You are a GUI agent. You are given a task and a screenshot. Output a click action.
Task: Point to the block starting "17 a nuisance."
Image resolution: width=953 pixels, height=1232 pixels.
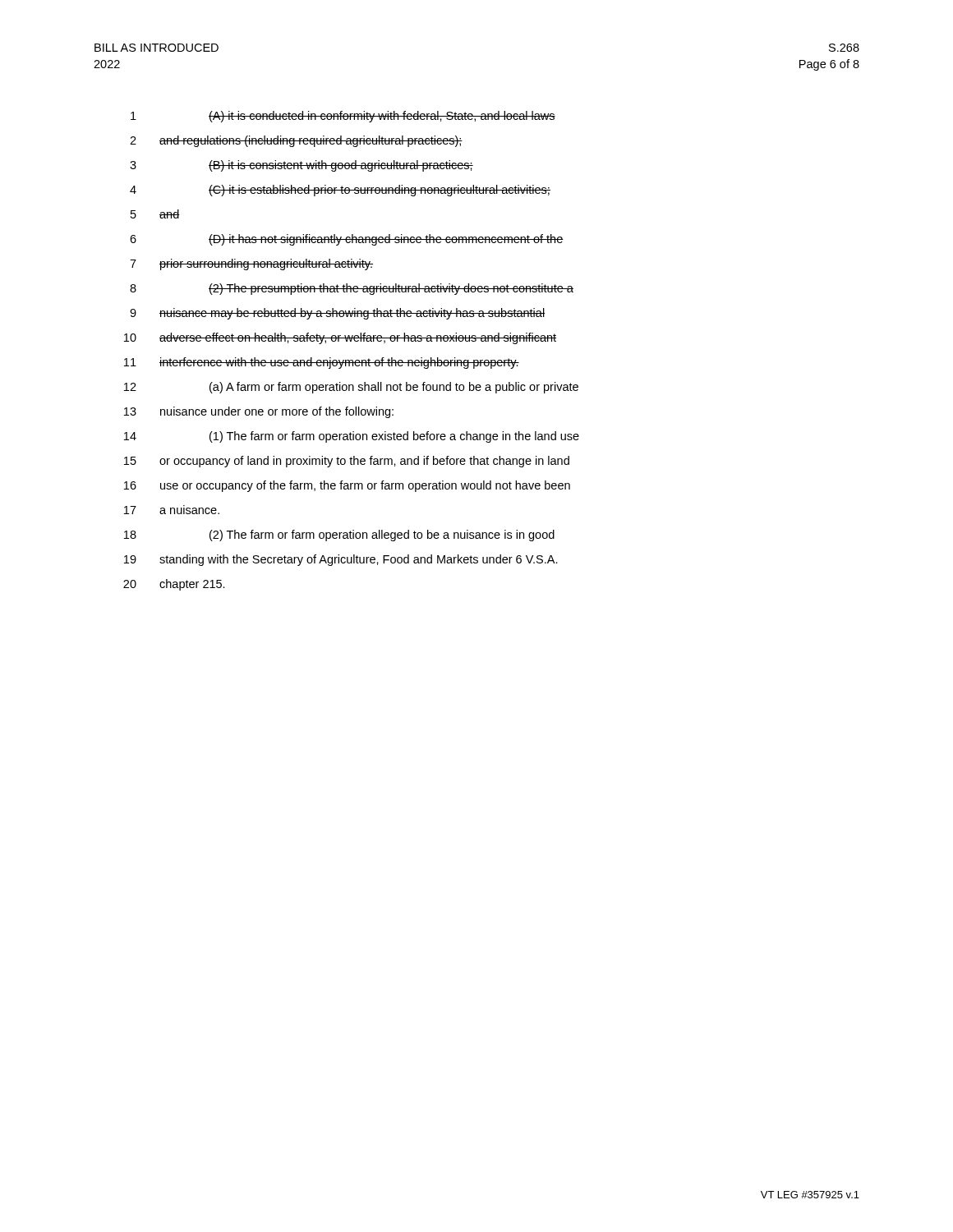(172, 510)
